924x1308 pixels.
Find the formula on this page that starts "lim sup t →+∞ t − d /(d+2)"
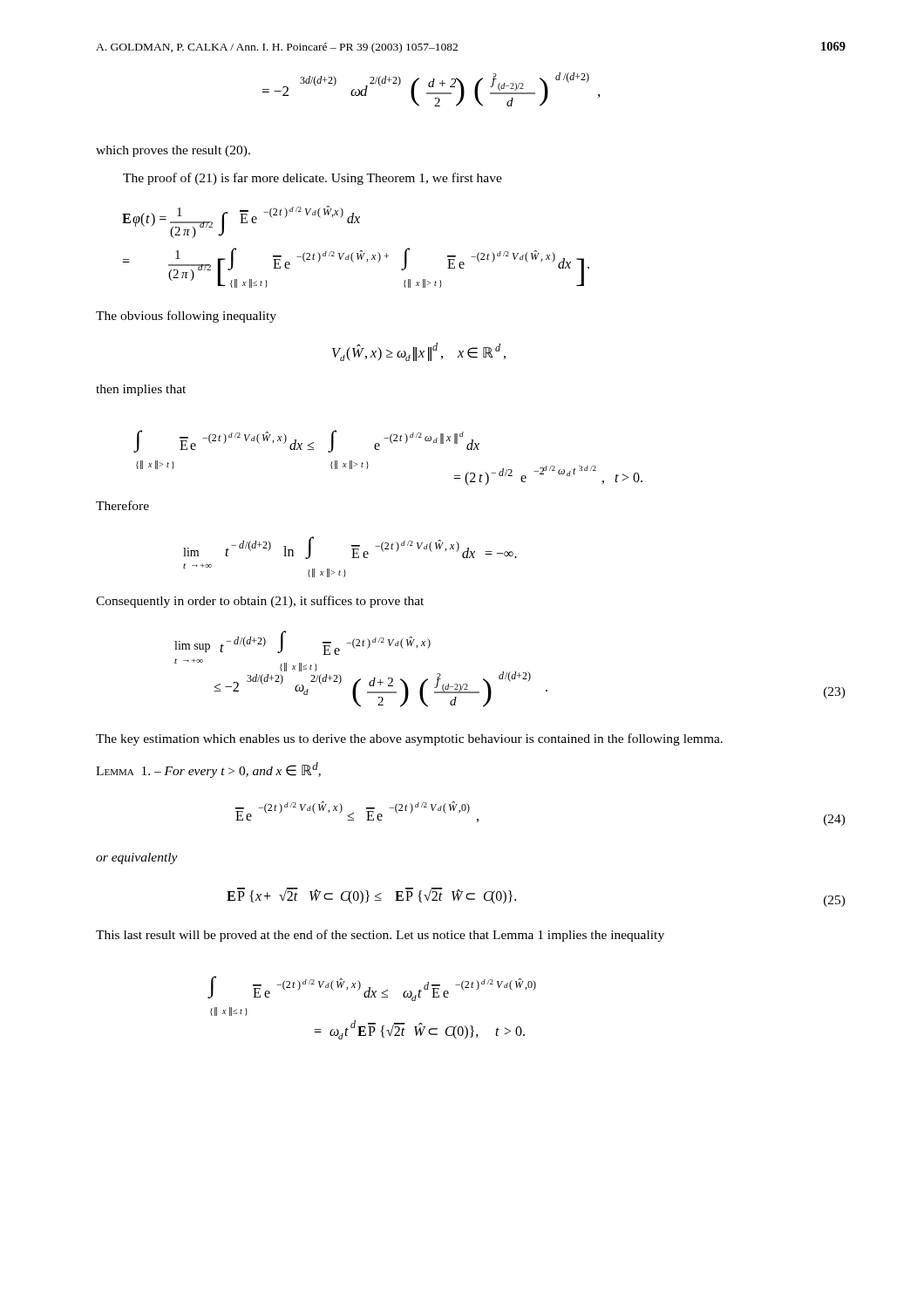click(x=506, y=670)
